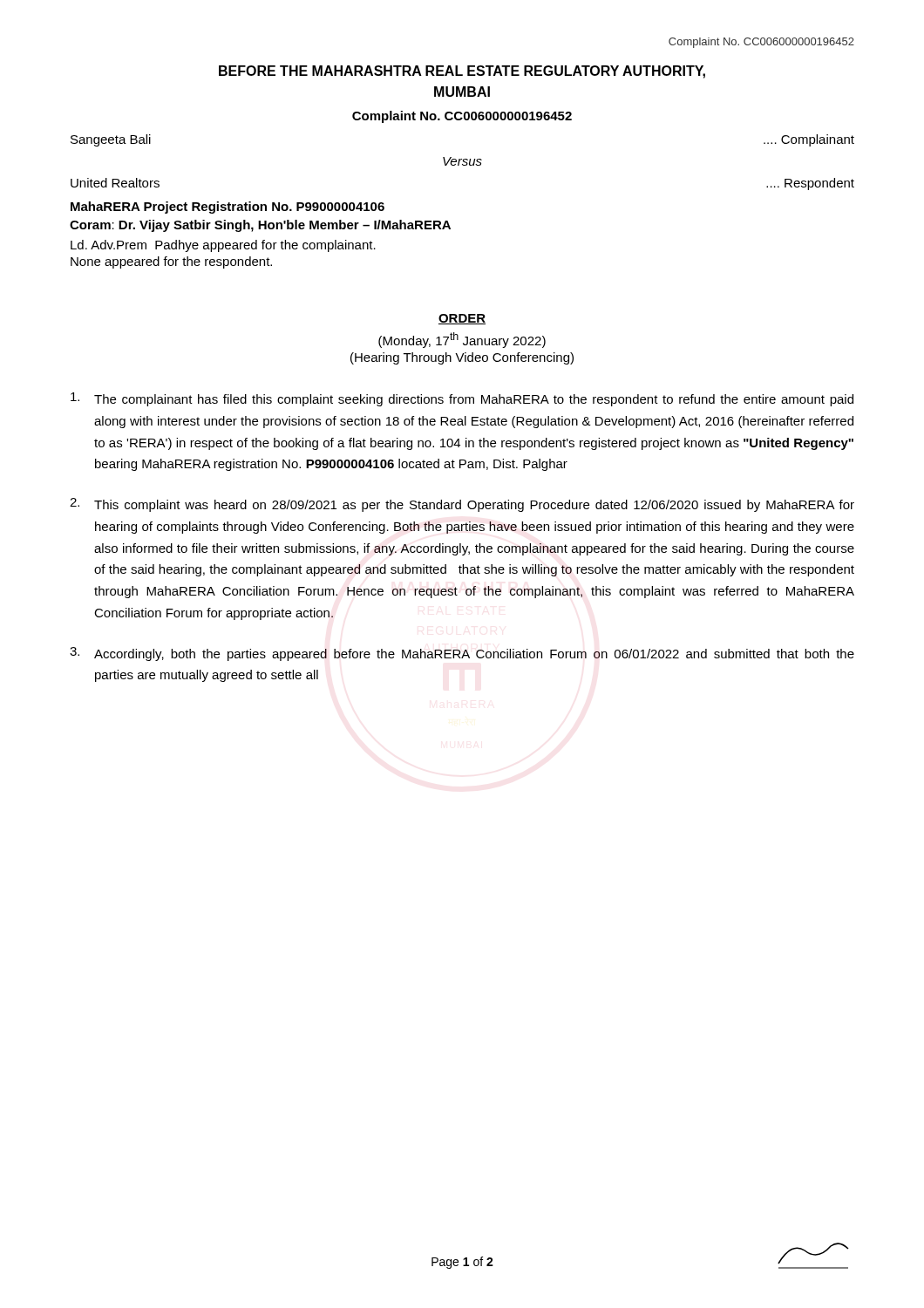Locate the text "MahaRERA Project Registration No. P99000004106"

[x=227, y=206]
